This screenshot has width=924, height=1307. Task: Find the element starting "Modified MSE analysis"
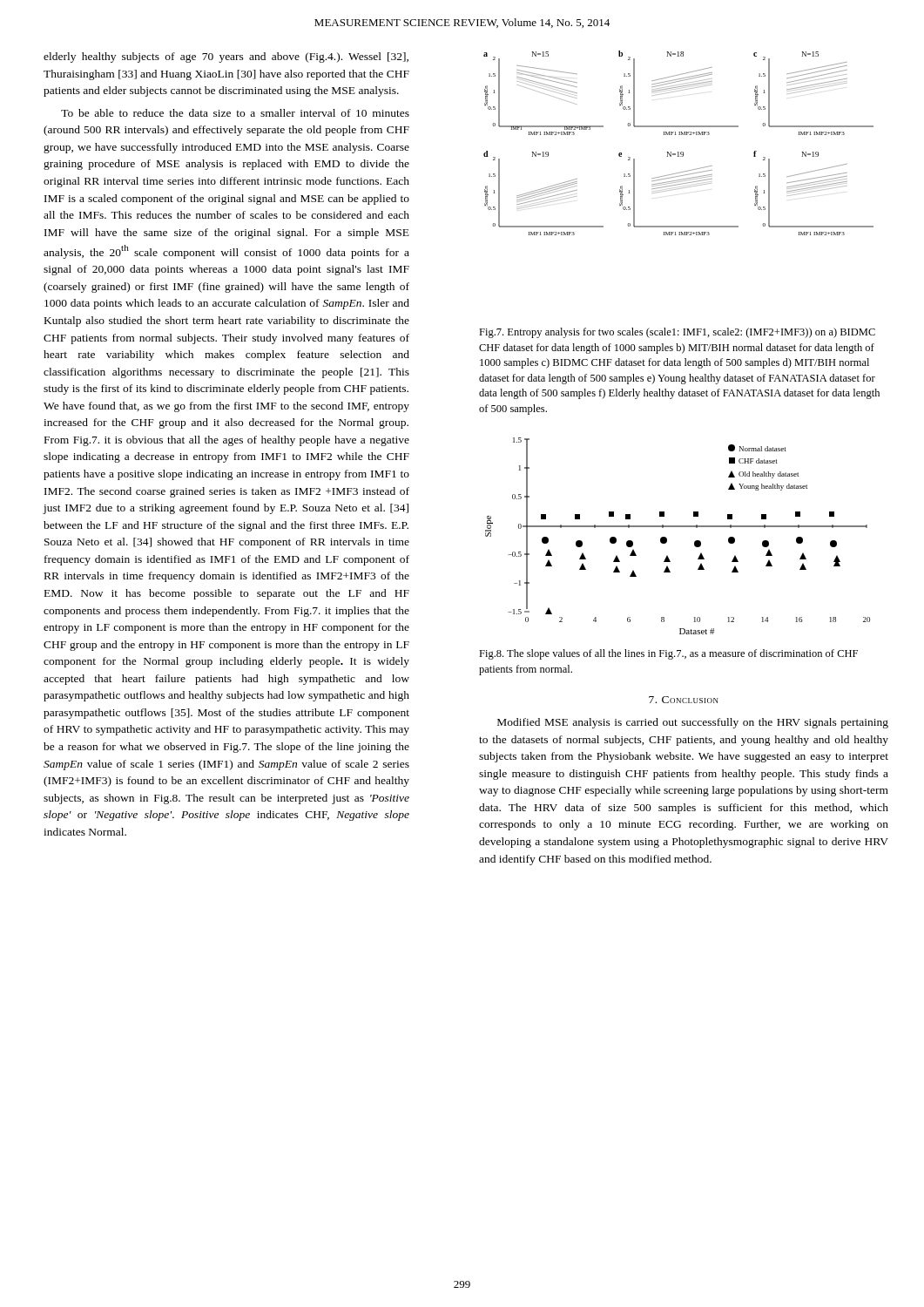(684, 790)
